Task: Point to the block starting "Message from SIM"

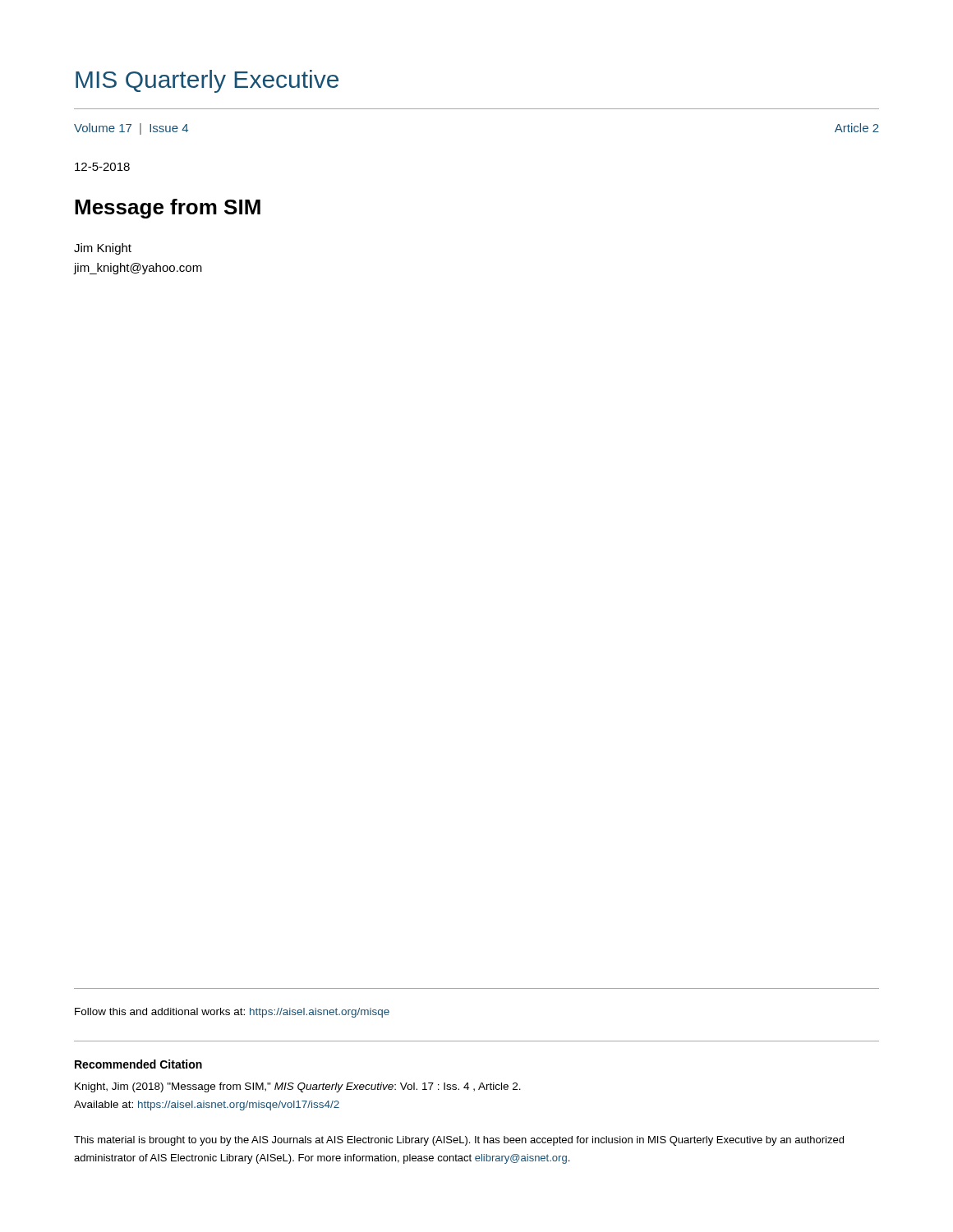Action: click(x=168, y=207)
